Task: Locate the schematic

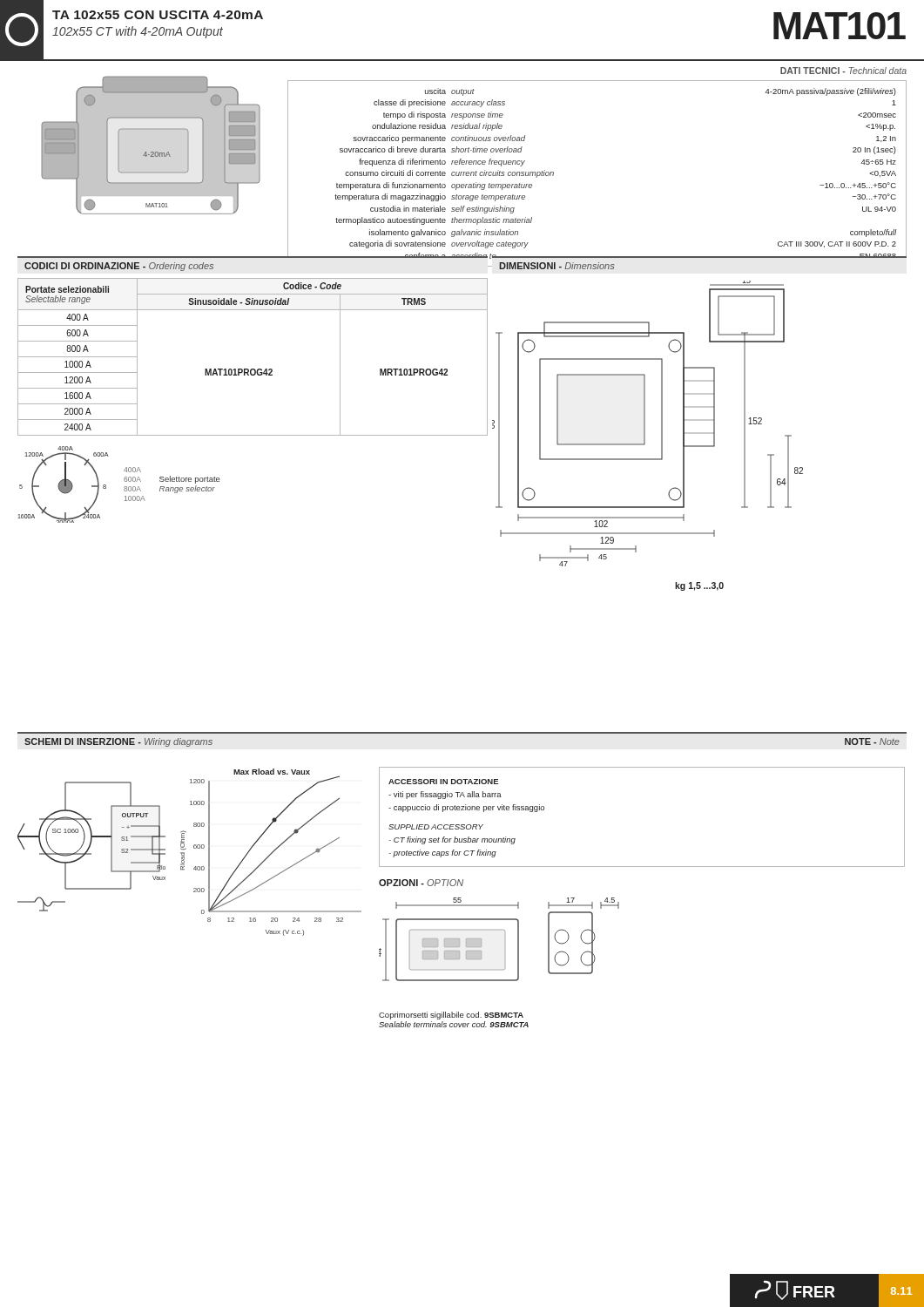Action: [x=94, y=845]
